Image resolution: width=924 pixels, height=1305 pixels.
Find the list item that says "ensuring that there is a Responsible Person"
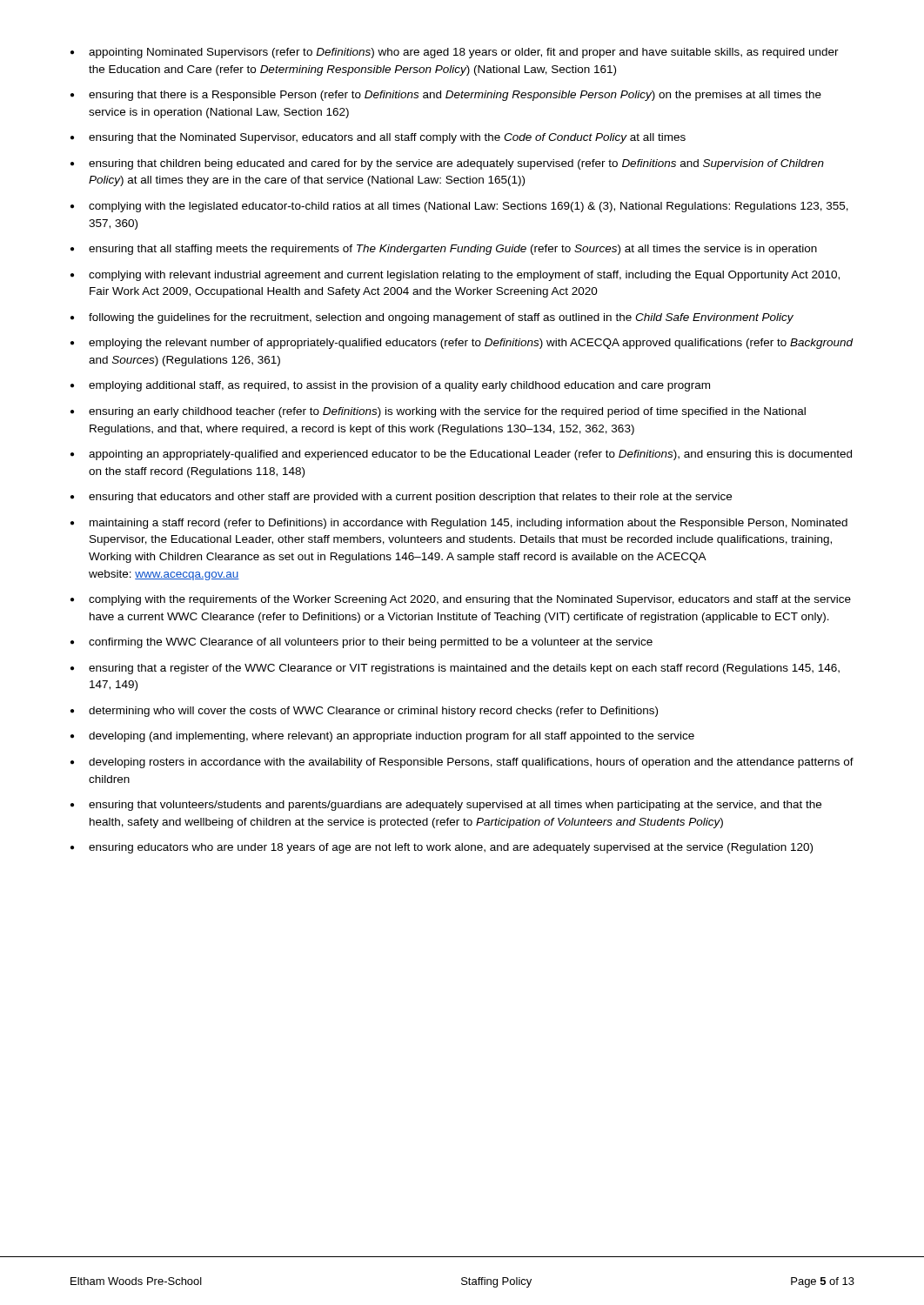point(455,103)
